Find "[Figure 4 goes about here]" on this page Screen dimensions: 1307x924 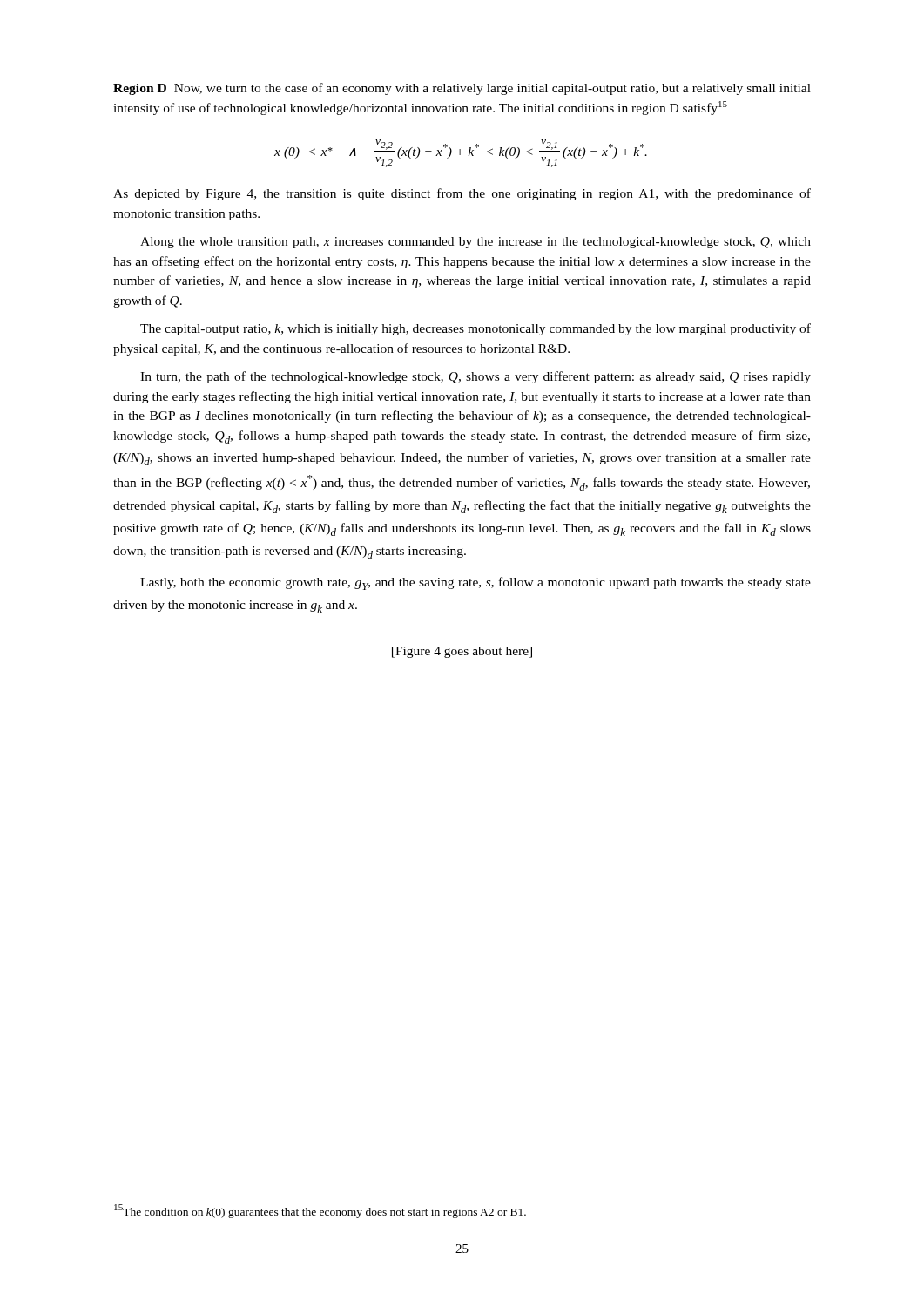[462, 651]
